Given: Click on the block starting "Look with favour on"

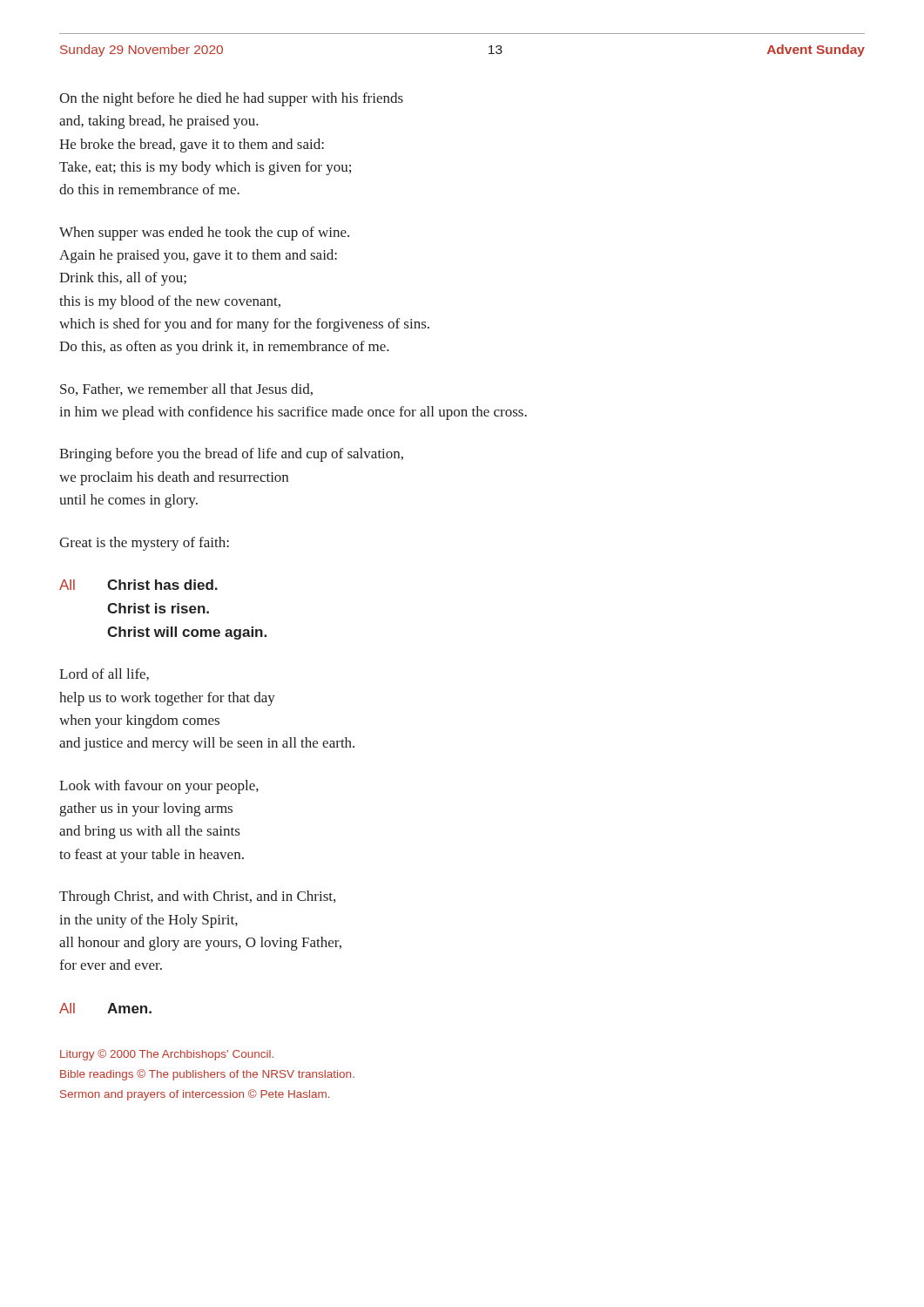Looking at the screenshot, I should pos(159,820).
